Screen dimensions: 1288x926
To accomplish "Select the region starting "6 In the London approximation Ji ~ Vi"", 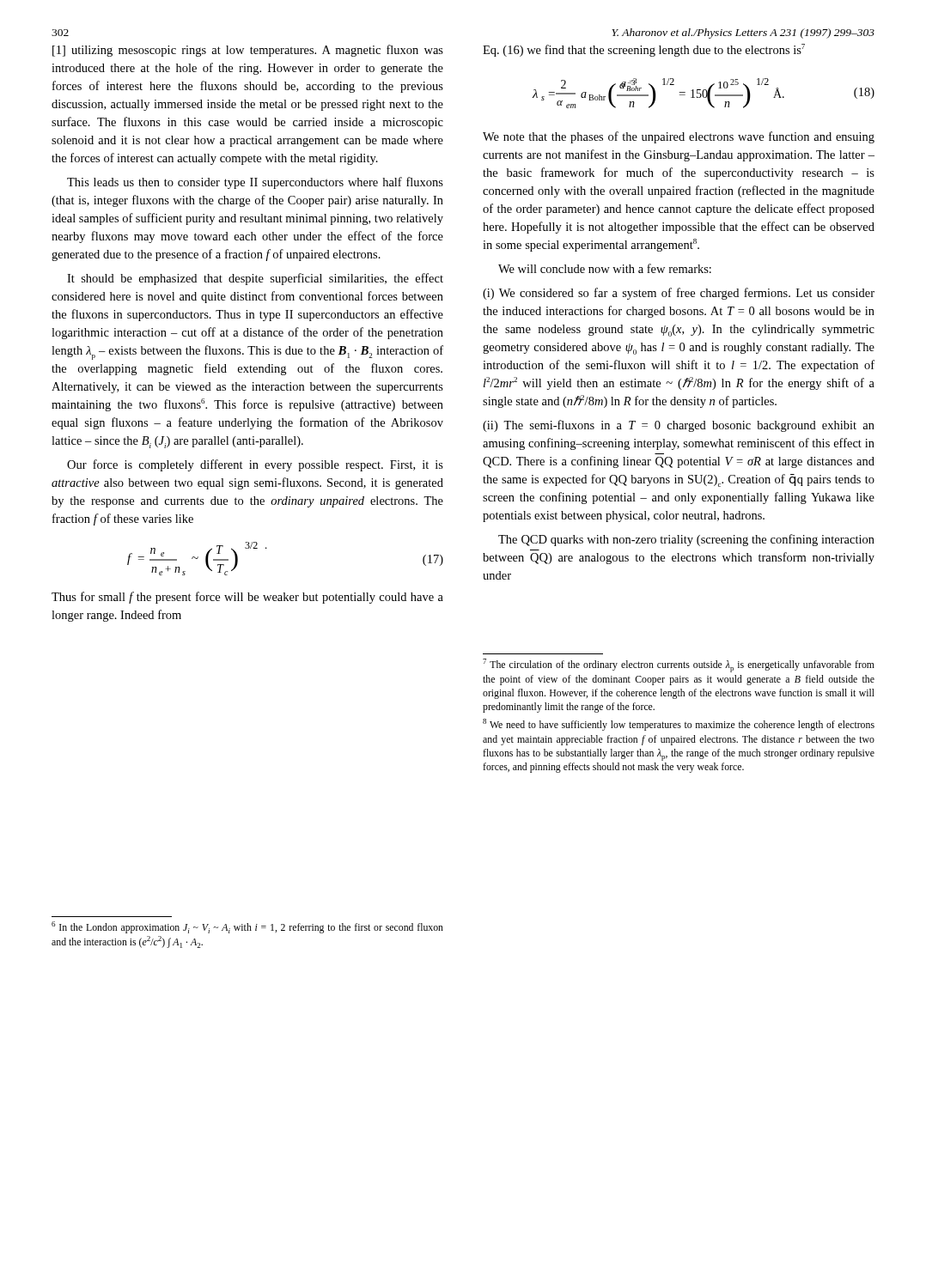I will pos(247,935).
